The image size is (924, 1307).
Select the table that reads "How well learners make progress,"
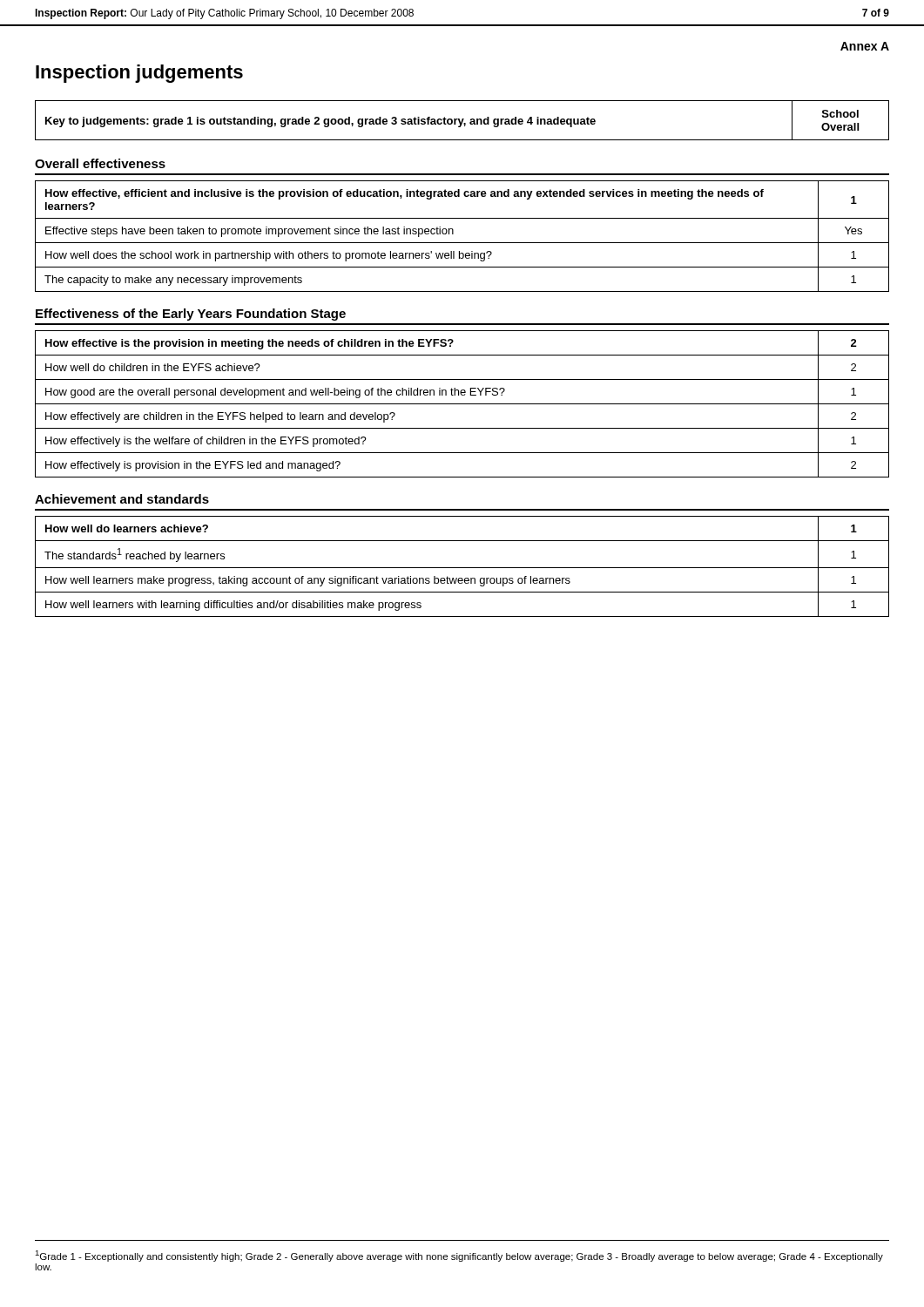(462, 567)
